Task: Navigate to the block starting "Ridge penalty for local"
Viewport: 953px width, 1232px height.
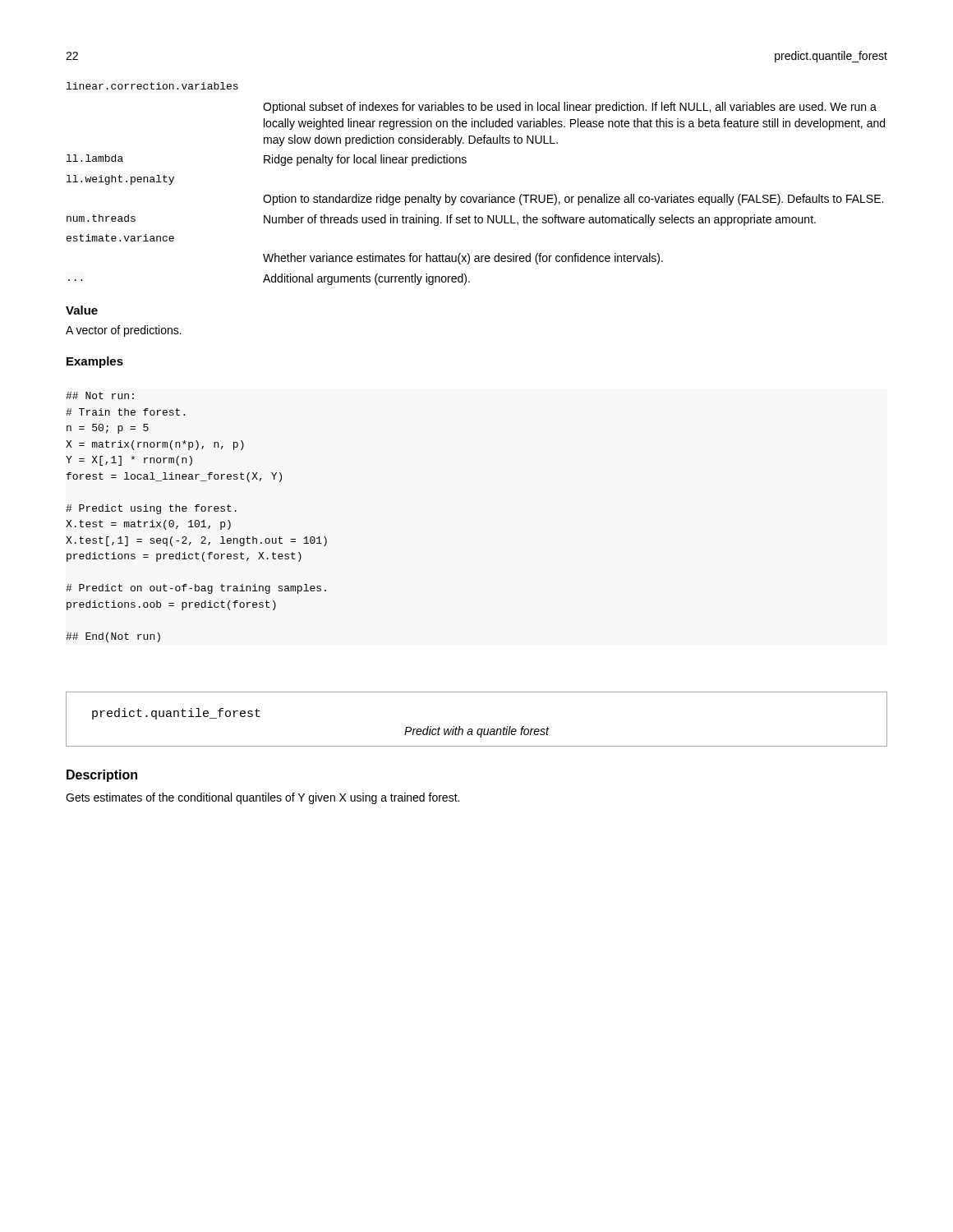Action: (x=365, y=160)
